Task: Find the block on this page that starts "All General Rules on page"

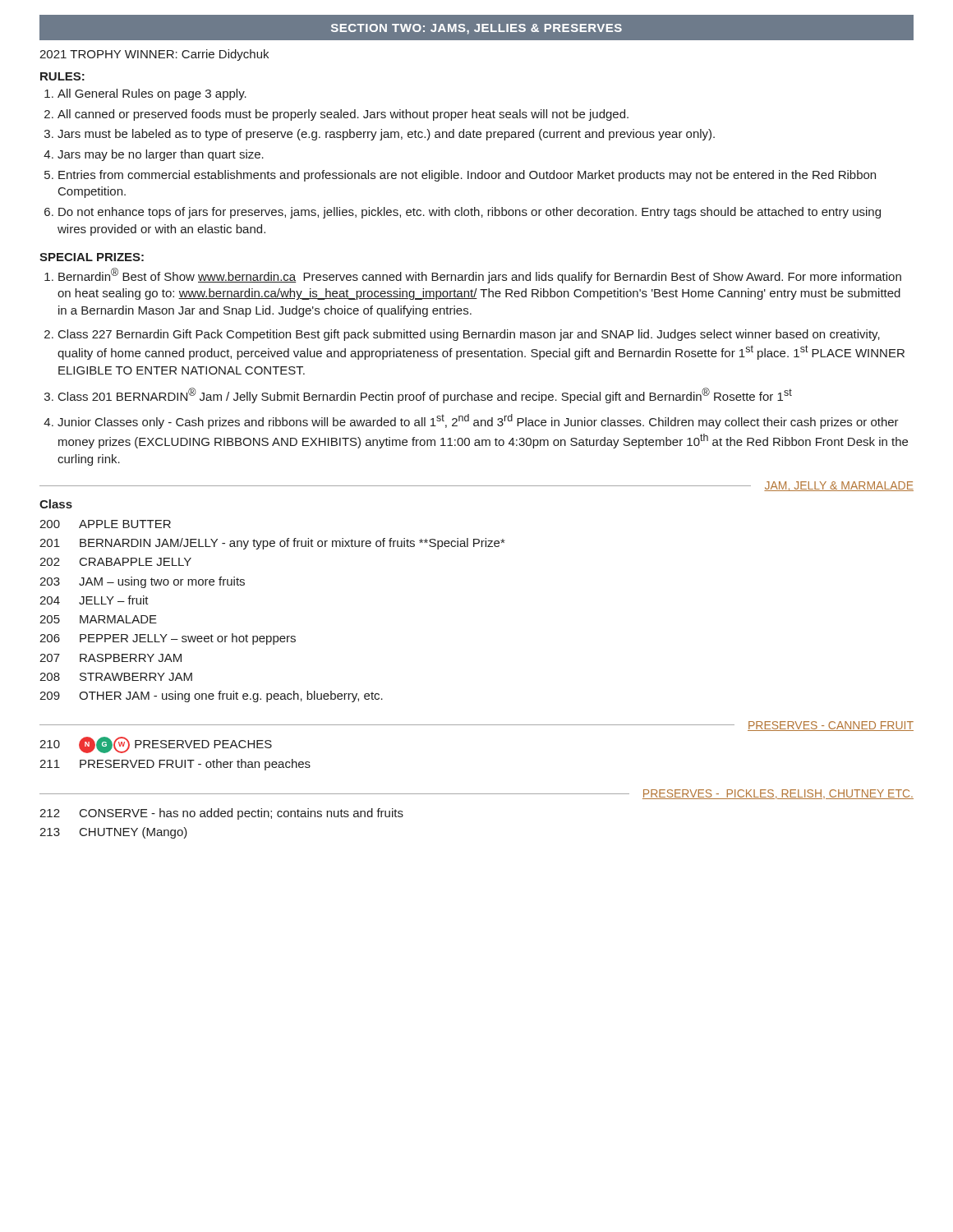Action: (152, 93)
